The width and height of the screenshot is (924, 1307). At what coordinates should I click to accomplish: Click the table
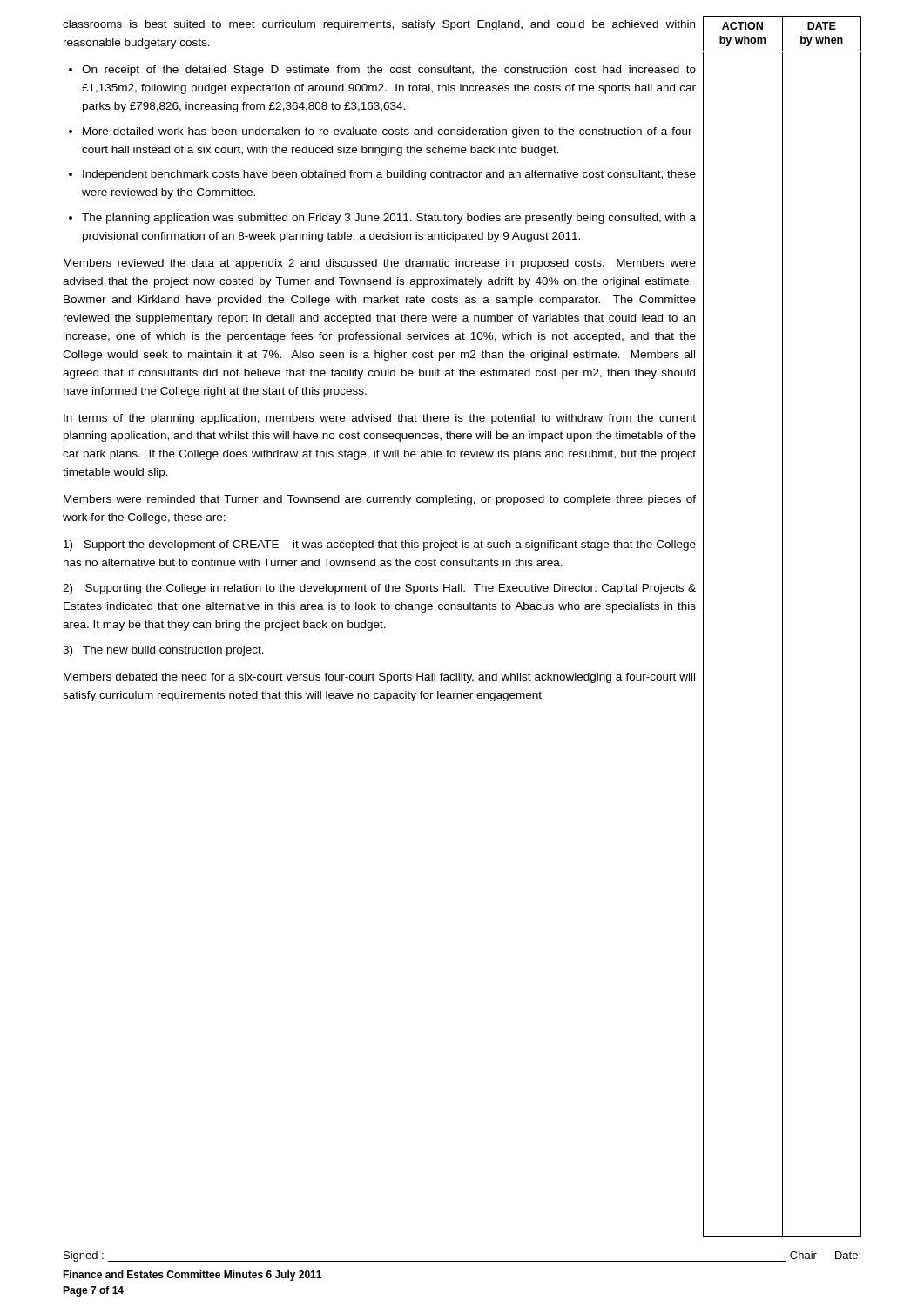(782, 33)
